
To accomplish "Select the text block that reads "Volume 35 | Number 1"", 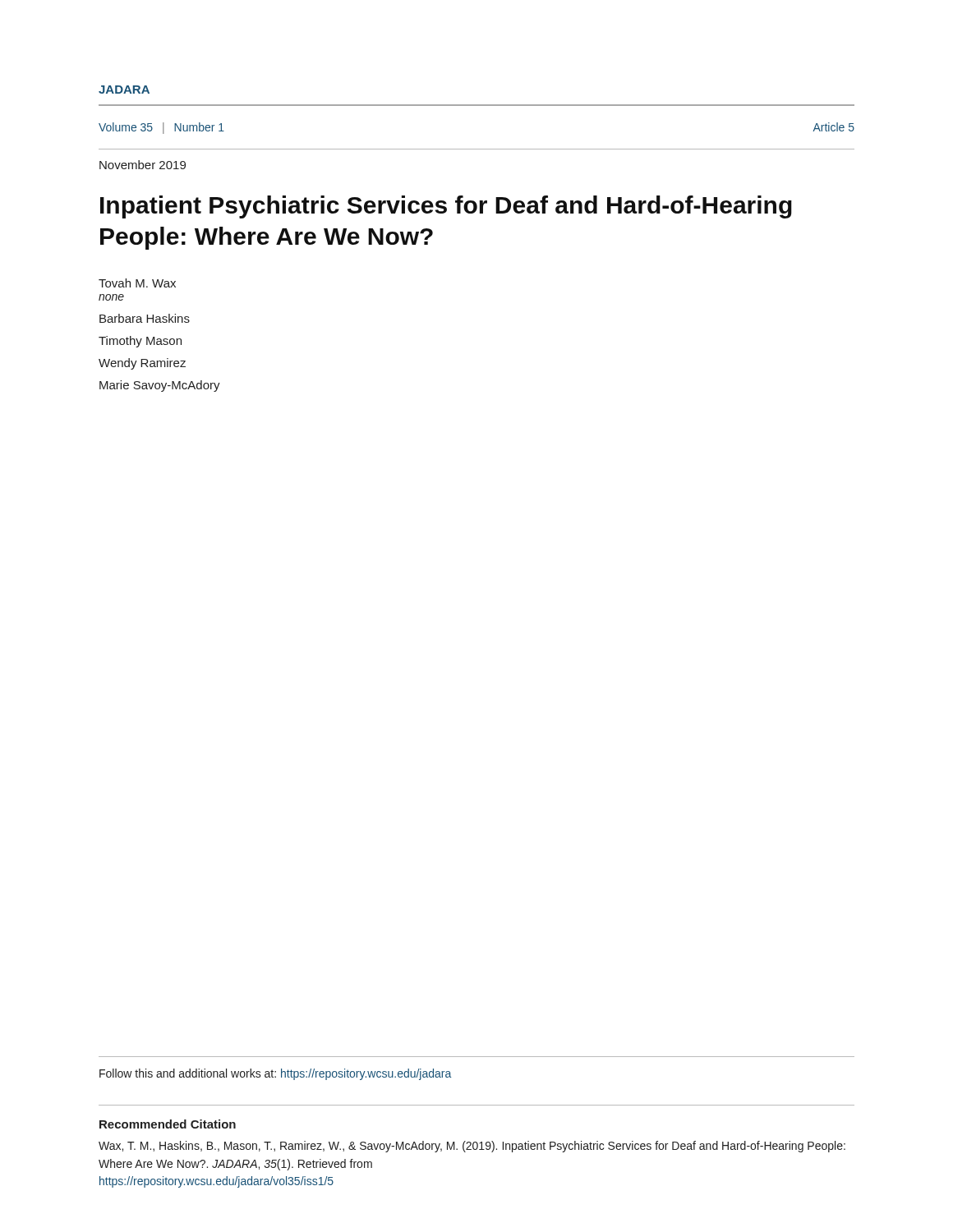I will coord(163,128).
